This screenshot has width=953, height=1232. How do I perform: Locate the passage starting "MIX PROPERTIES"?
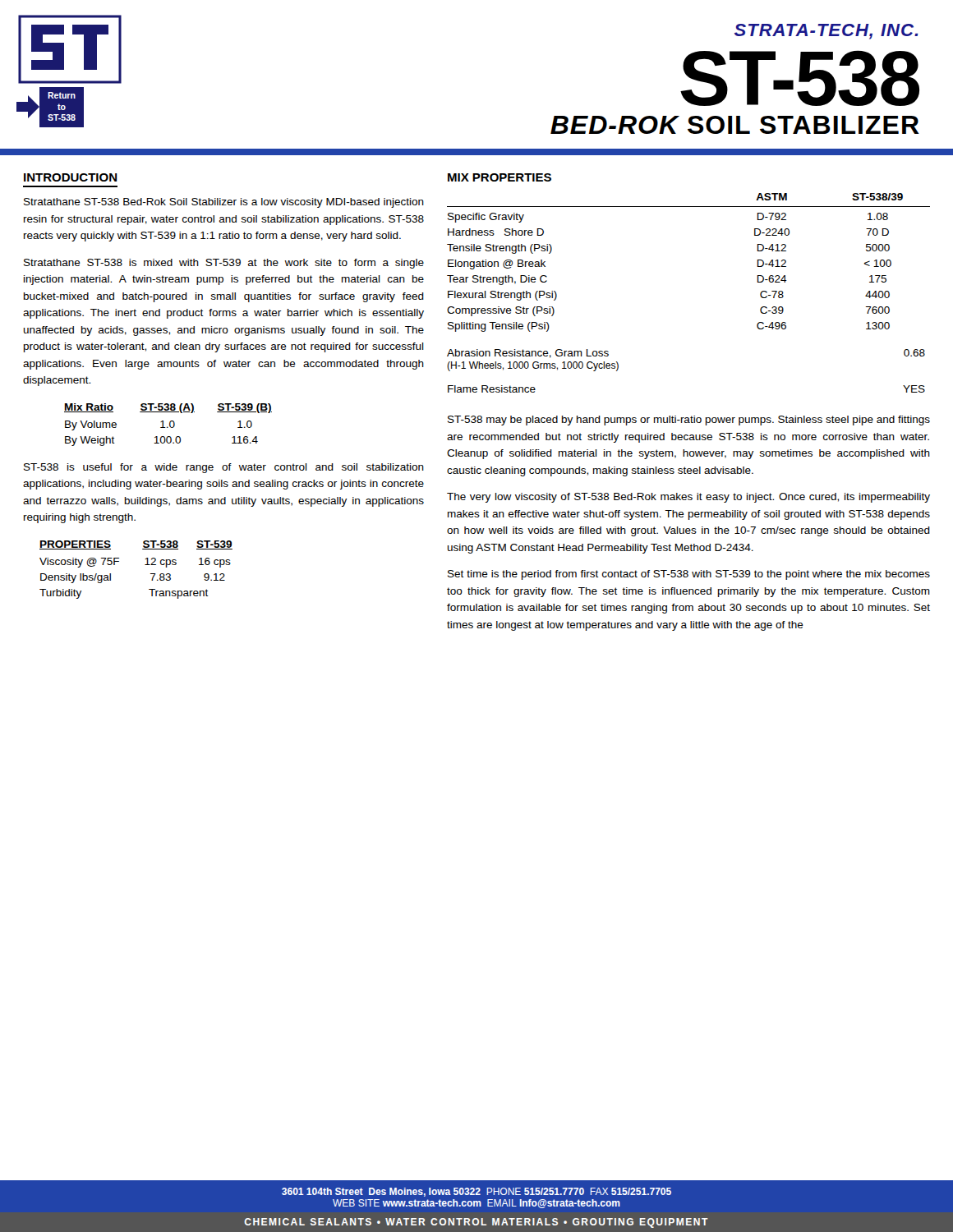[499, 177]
